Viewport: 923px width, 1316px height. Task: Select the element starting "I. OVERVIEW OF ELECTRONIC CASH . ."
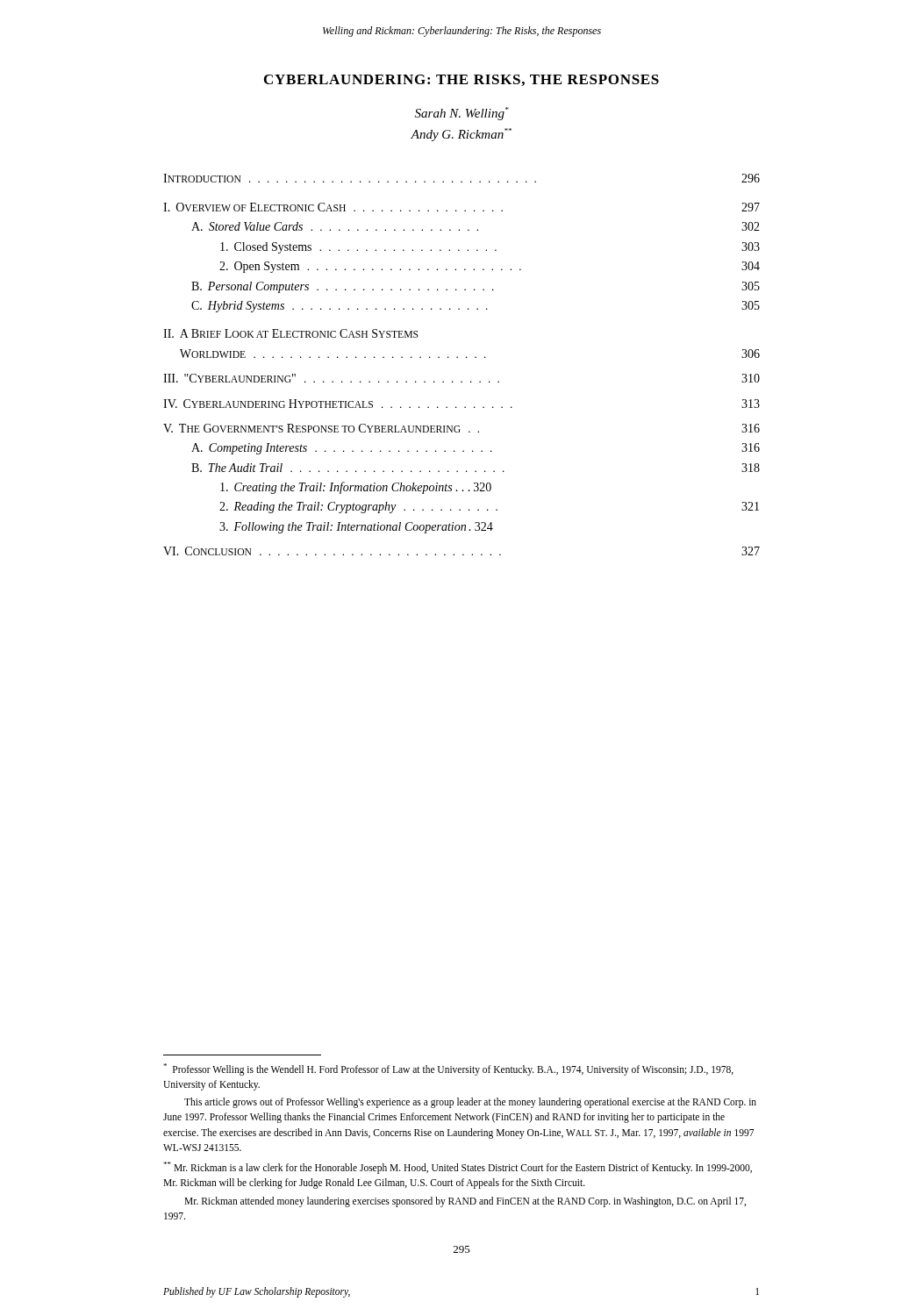(x=462, y=208)
